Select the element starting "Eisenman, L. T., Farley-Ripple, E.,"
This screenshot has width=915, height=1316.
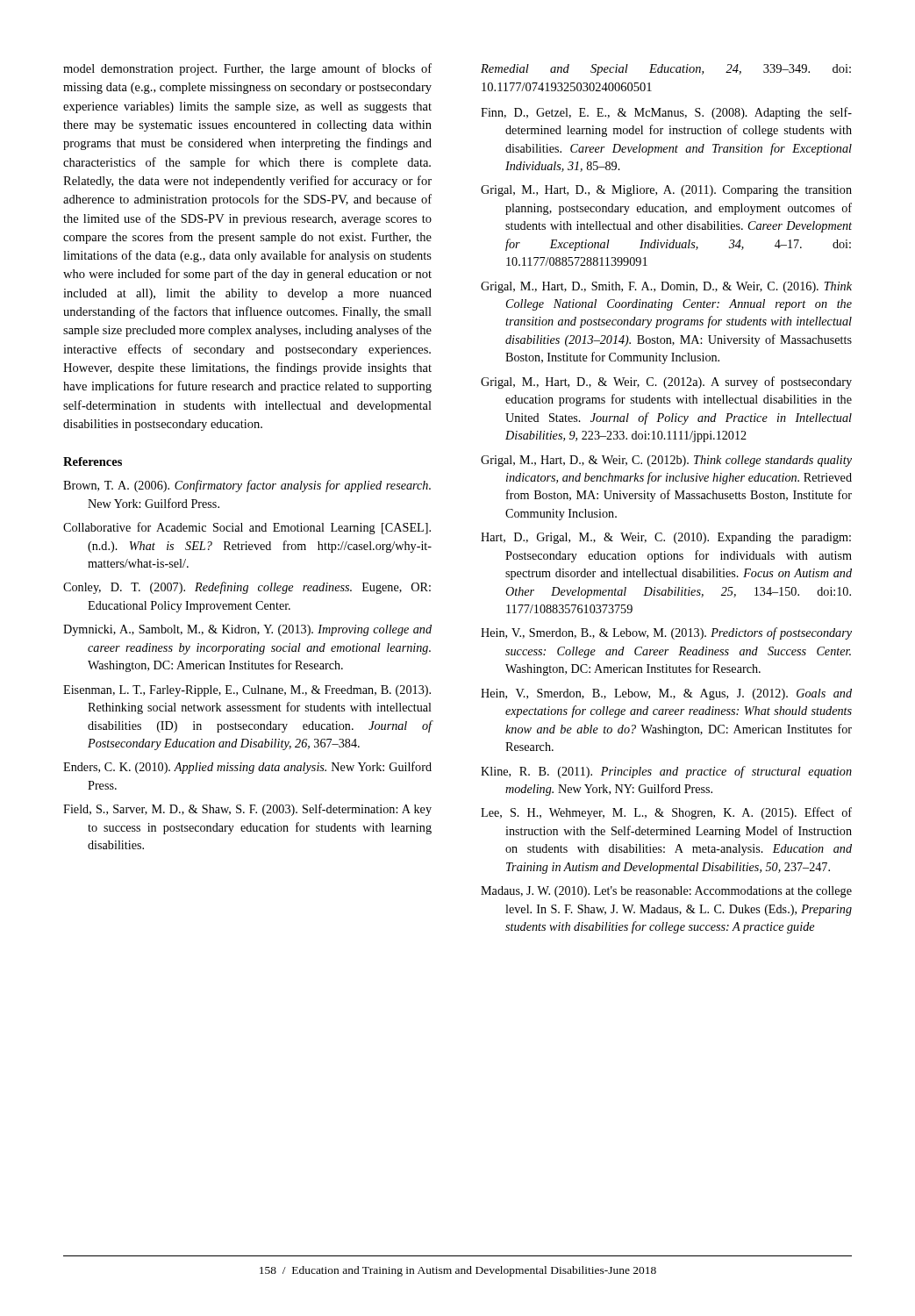[x=247, y=716]
